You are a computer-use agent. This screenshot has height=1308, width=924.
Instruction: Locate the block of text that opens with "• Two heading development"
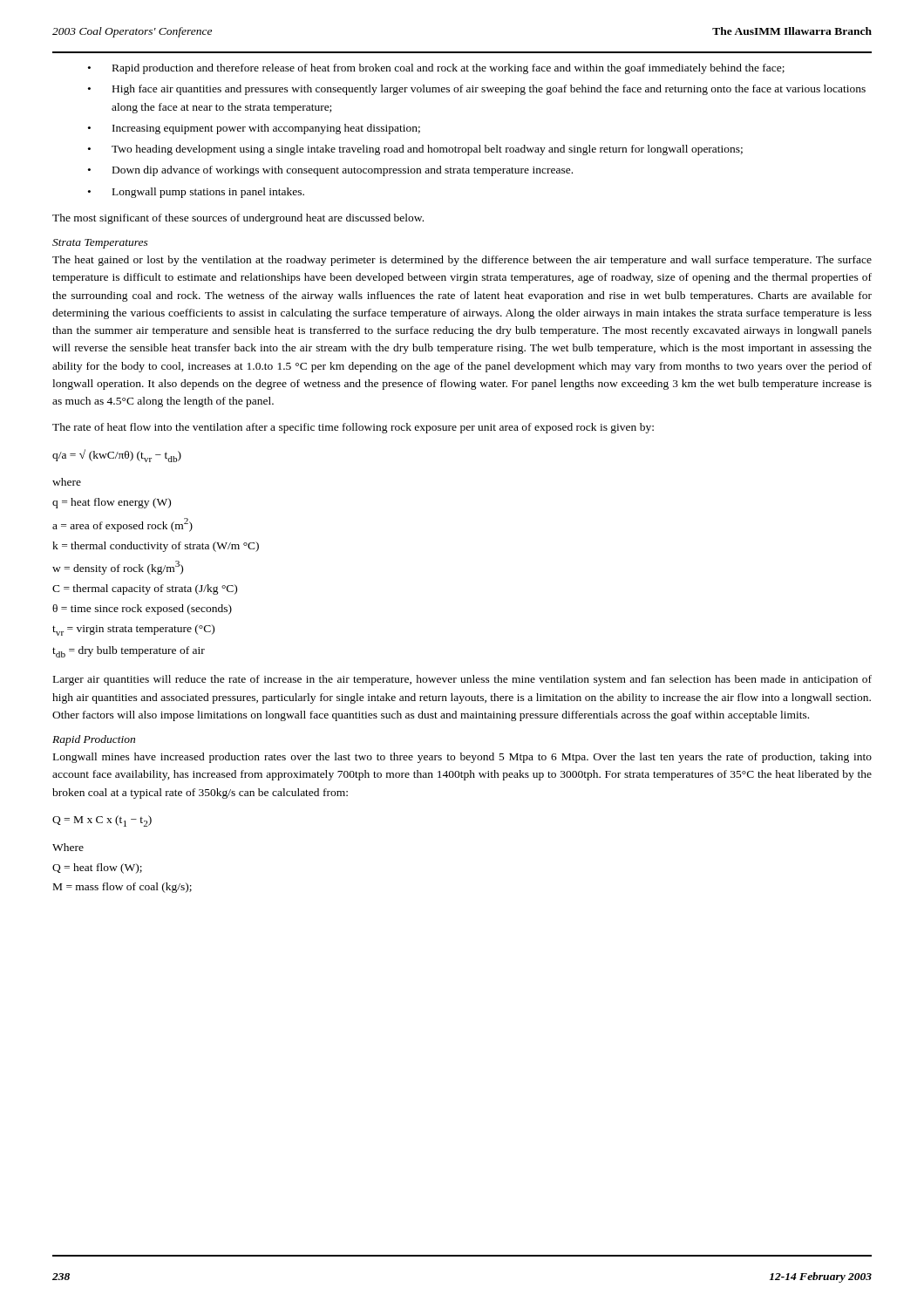point(462,149)
